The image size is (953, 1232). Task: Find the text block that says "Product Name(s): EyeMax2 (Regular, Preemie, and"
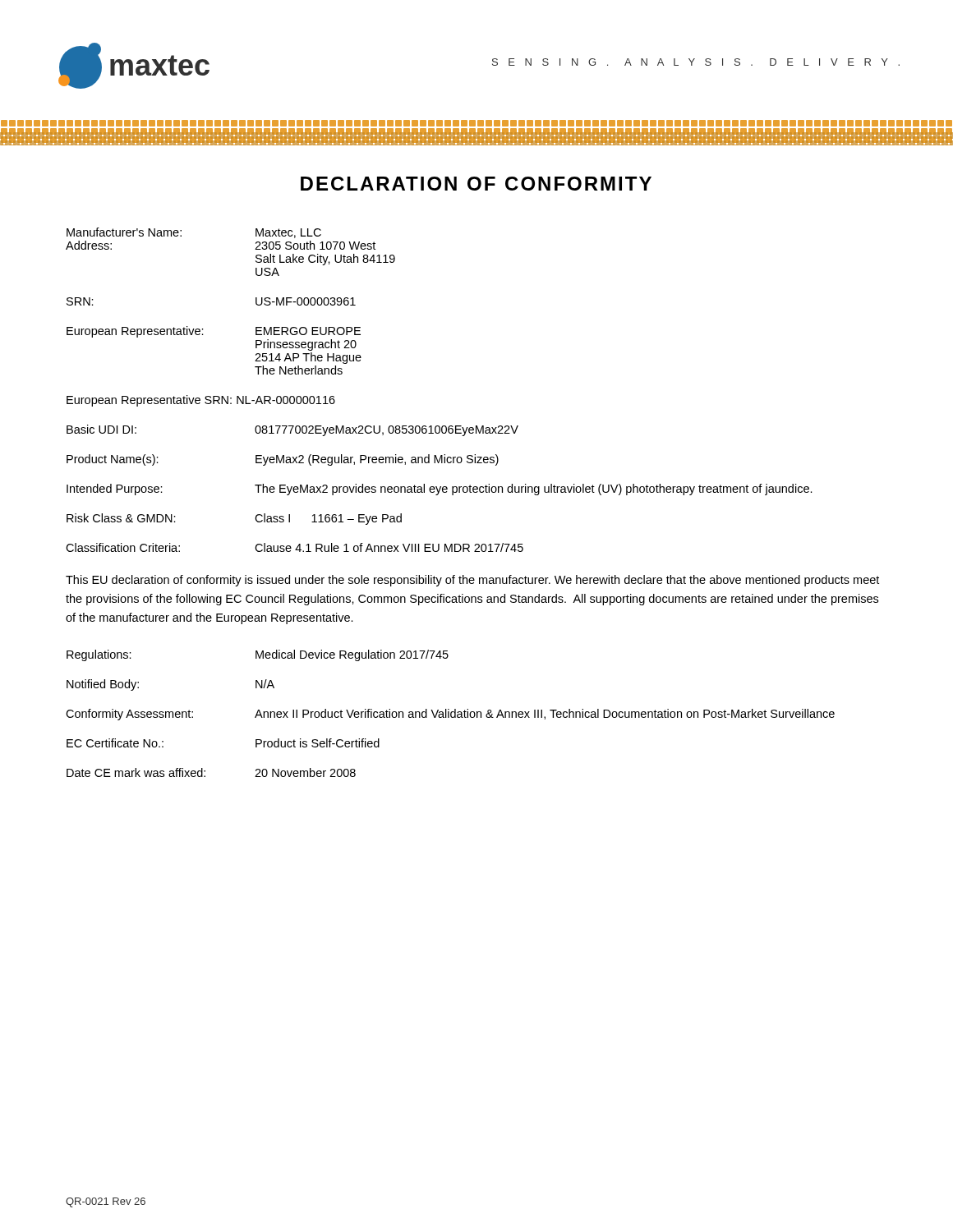coord(476,459)
